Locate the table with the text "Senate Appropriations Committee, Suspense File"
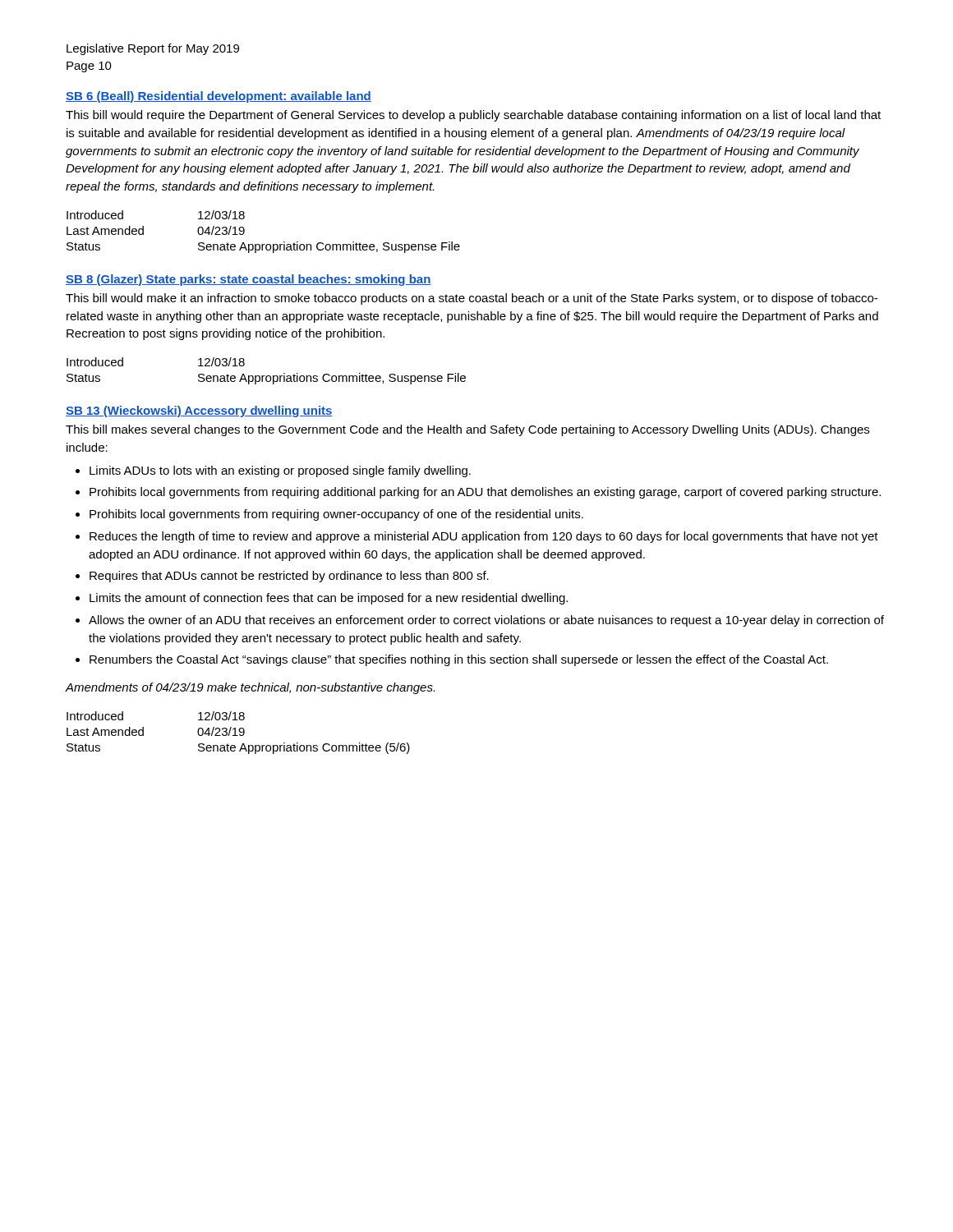This screenshot has width=953, height=1232. pos(476,370)
